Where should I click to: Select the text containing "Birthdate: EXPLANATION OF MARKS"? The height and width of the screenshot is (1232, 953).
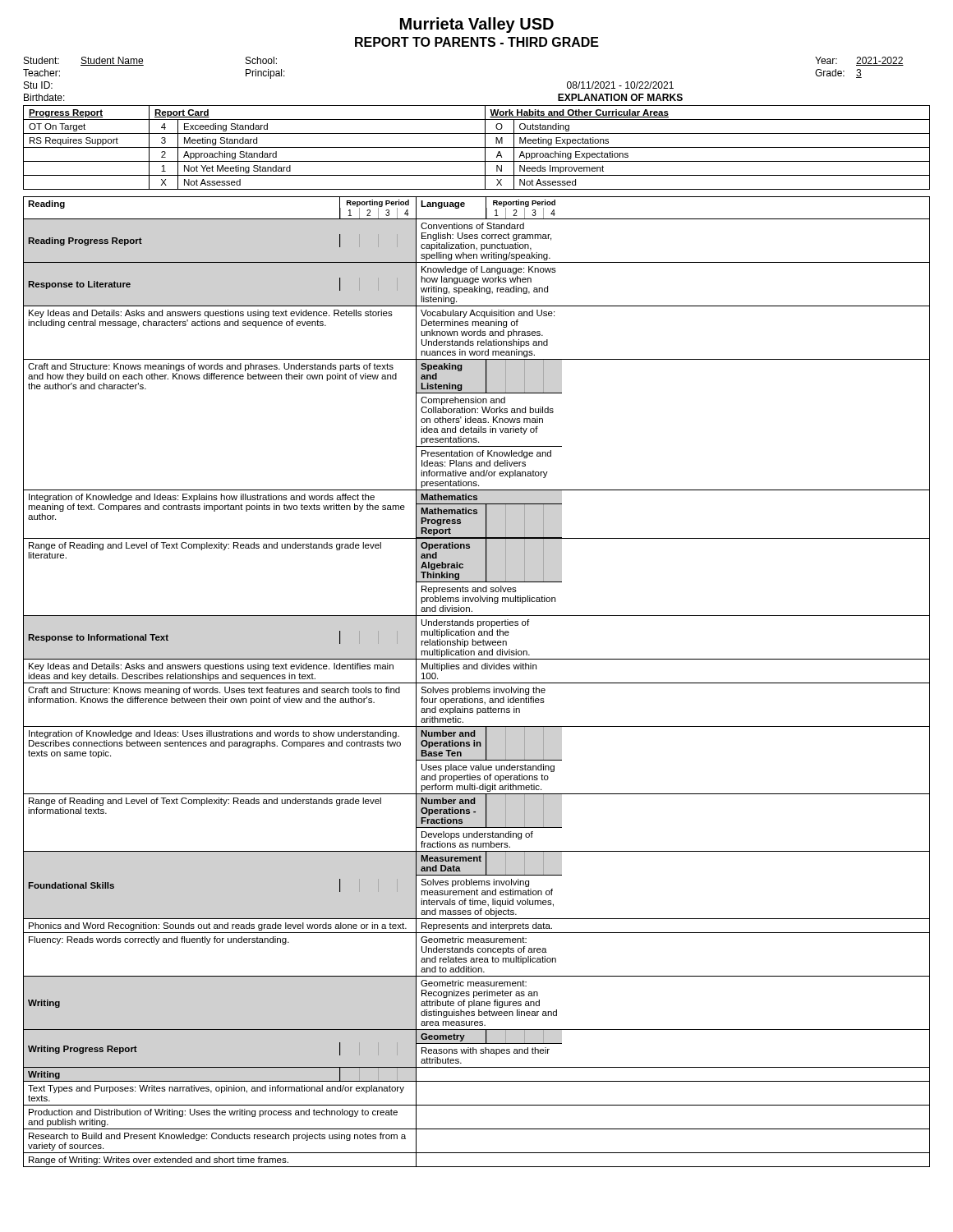pyautogui.click(x=476, y=98)
